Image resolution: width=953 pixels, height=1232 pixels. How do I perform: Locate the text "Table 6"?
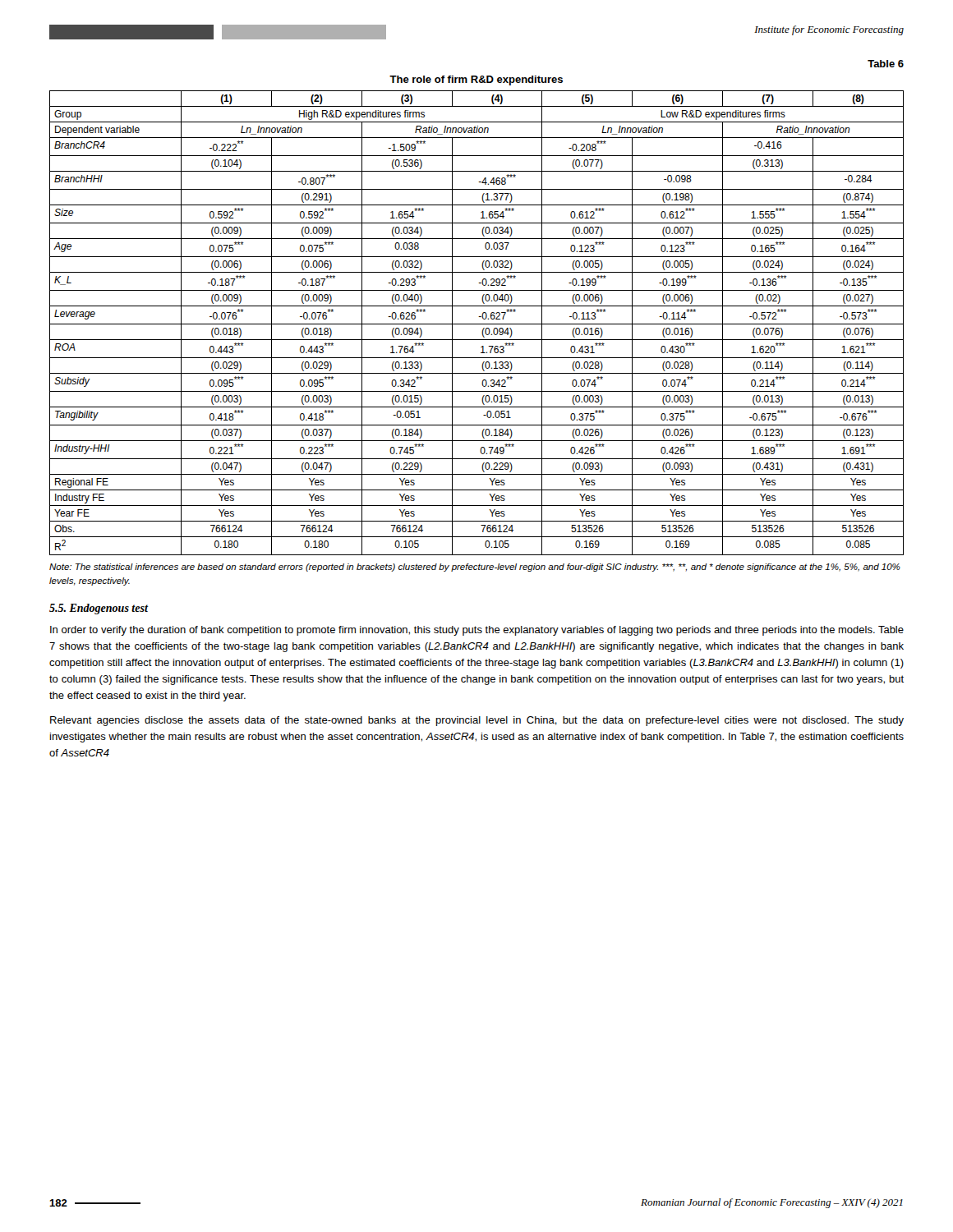[886, 64]
